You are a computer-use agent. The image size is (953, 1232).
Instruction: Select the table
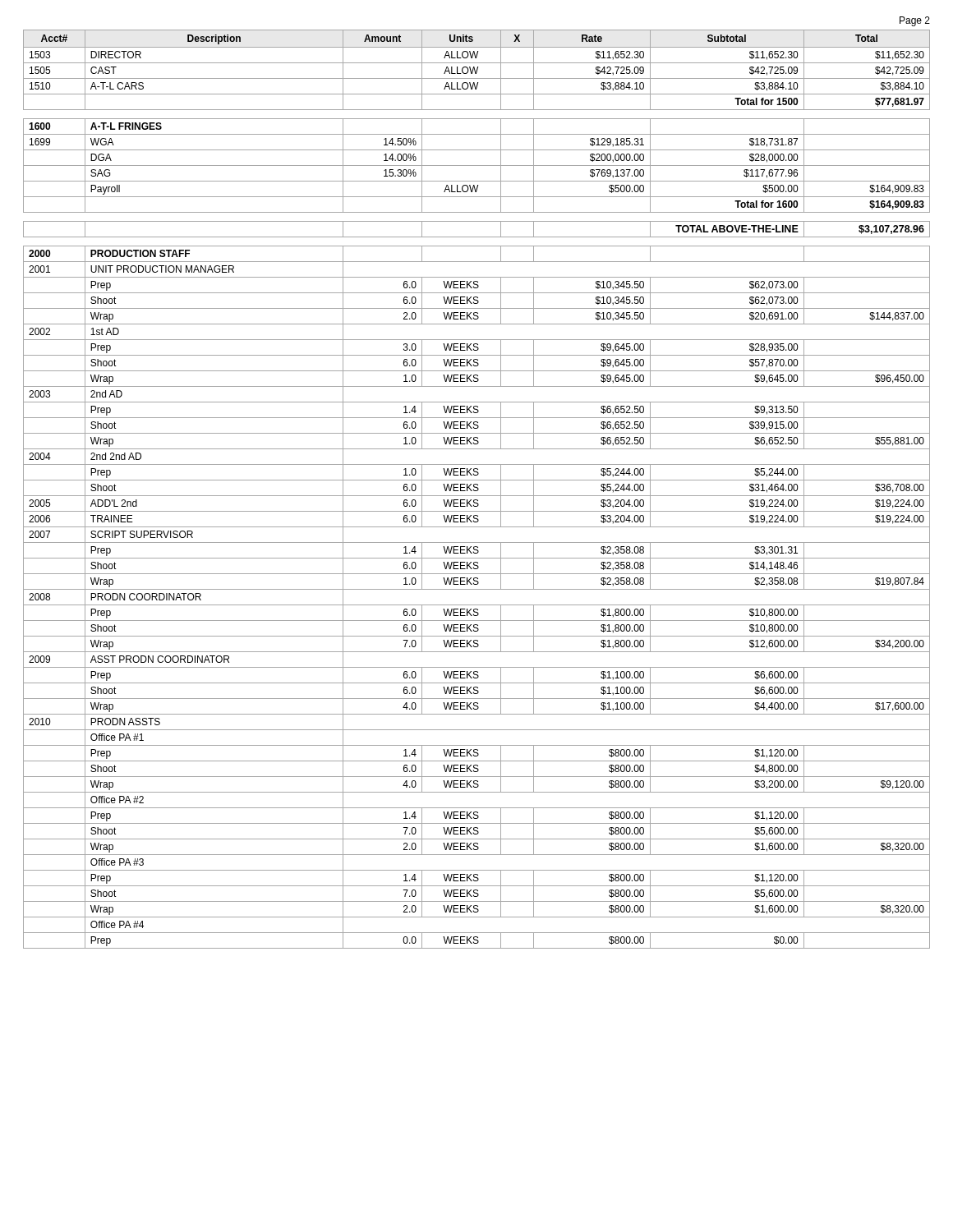click(x=476, y=489)
